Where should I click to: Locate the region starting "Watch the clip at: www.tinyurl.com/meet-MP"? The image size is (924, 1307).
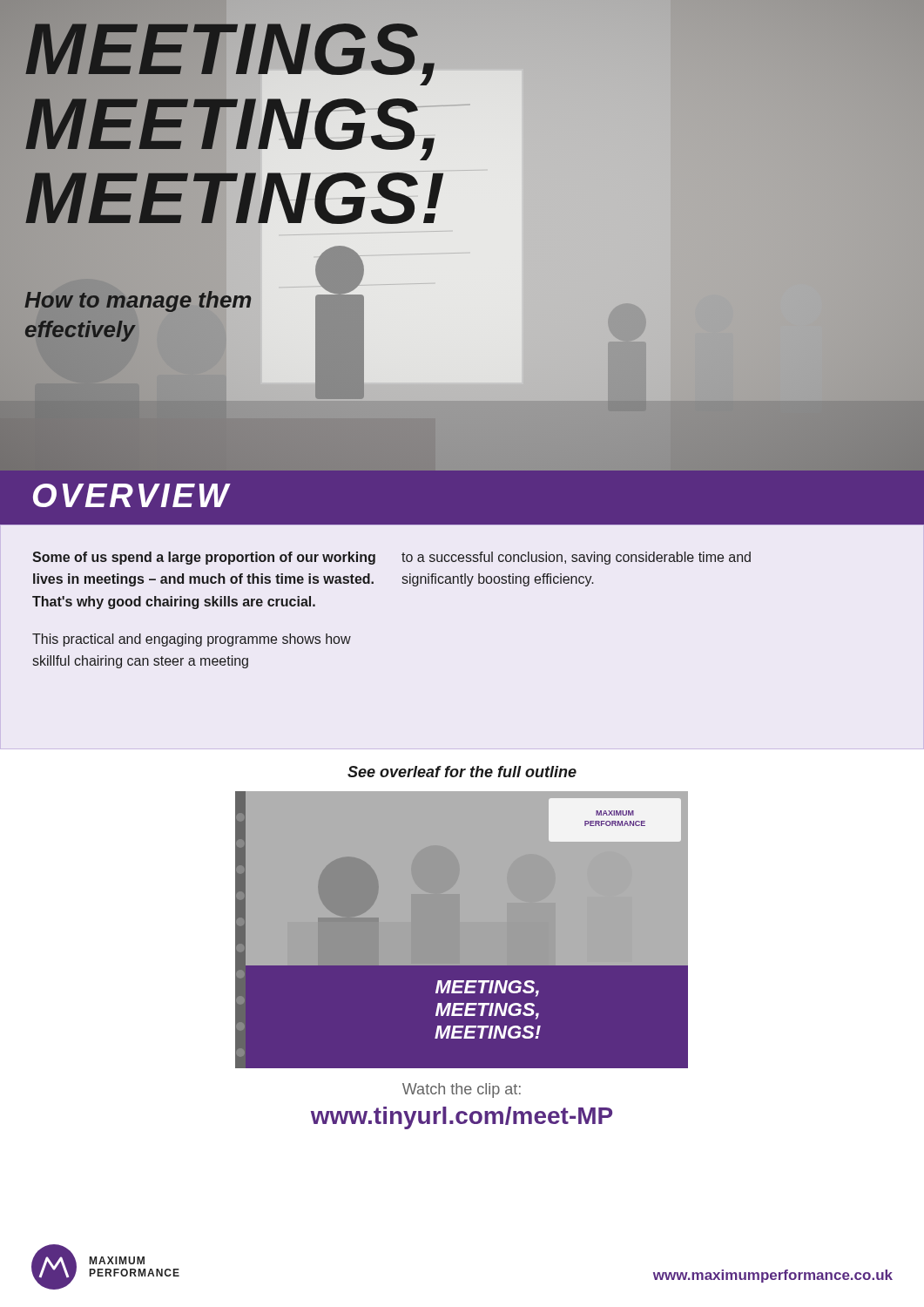tap(462, 1105)
